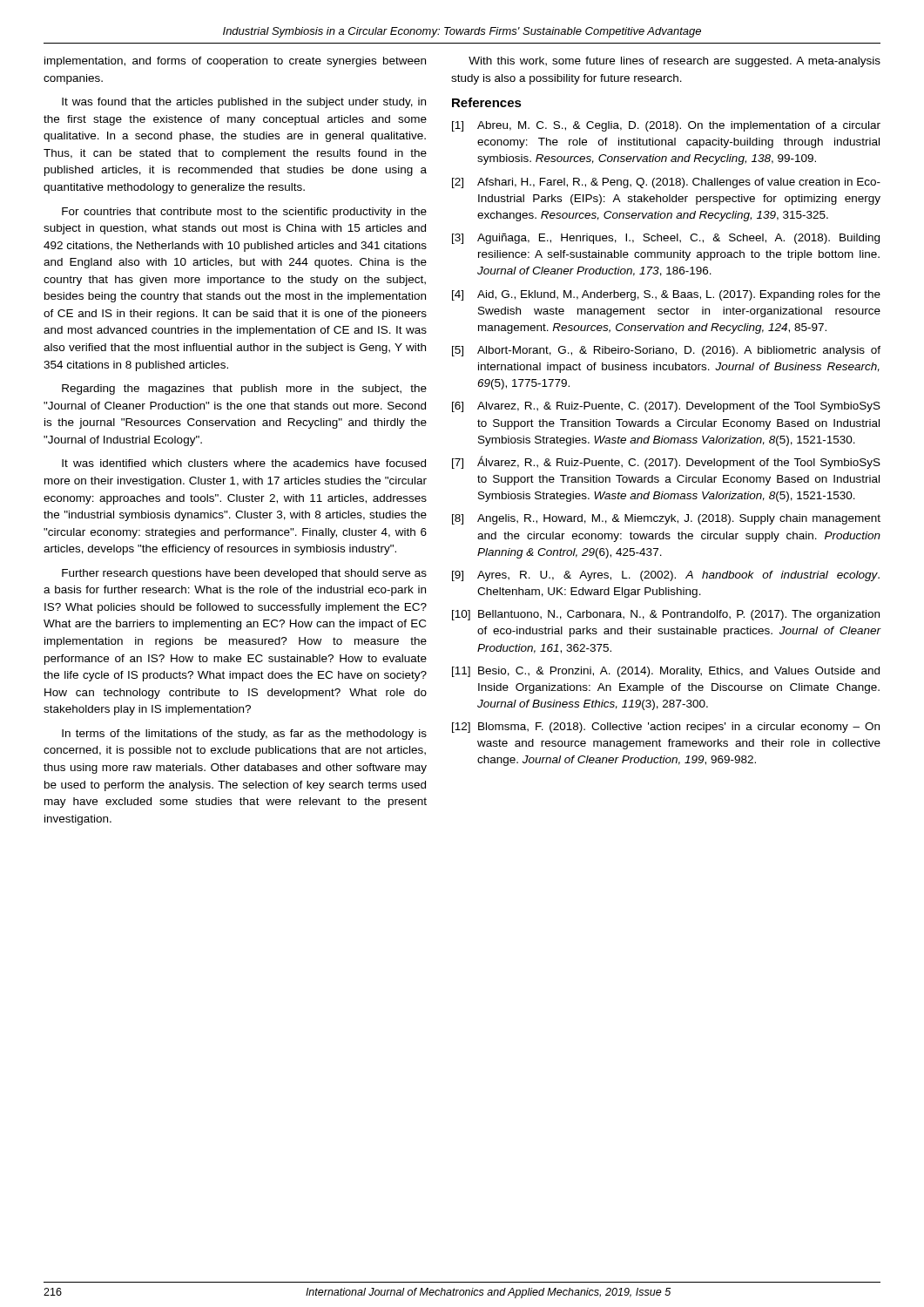Click on the text starting "With this work, some future lines of research"
The width and height of the screenshot is (924, 1307).
click(x=666, y=69)
